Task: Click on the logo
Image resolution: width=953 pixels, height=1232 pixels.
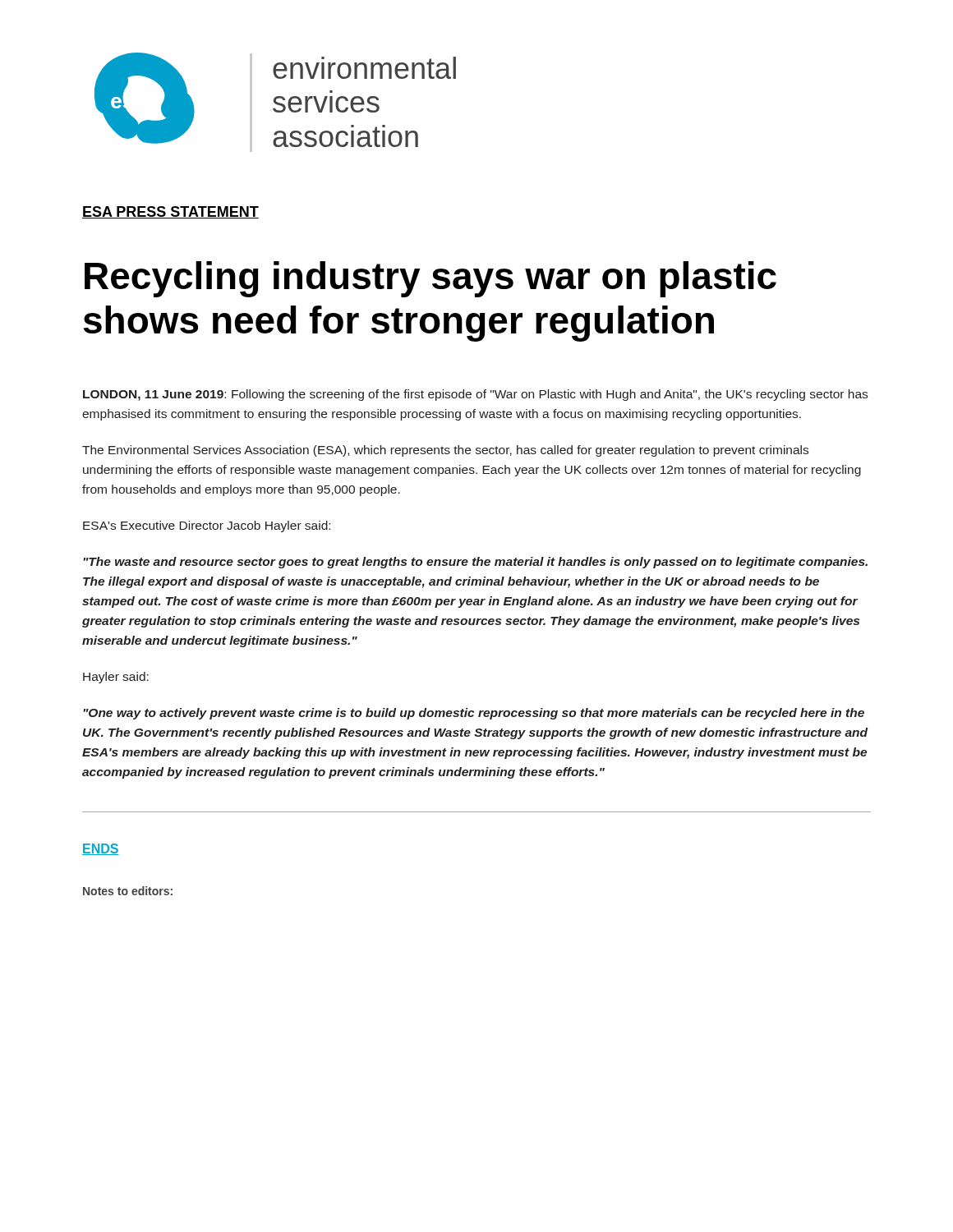Action: (476, 103)
